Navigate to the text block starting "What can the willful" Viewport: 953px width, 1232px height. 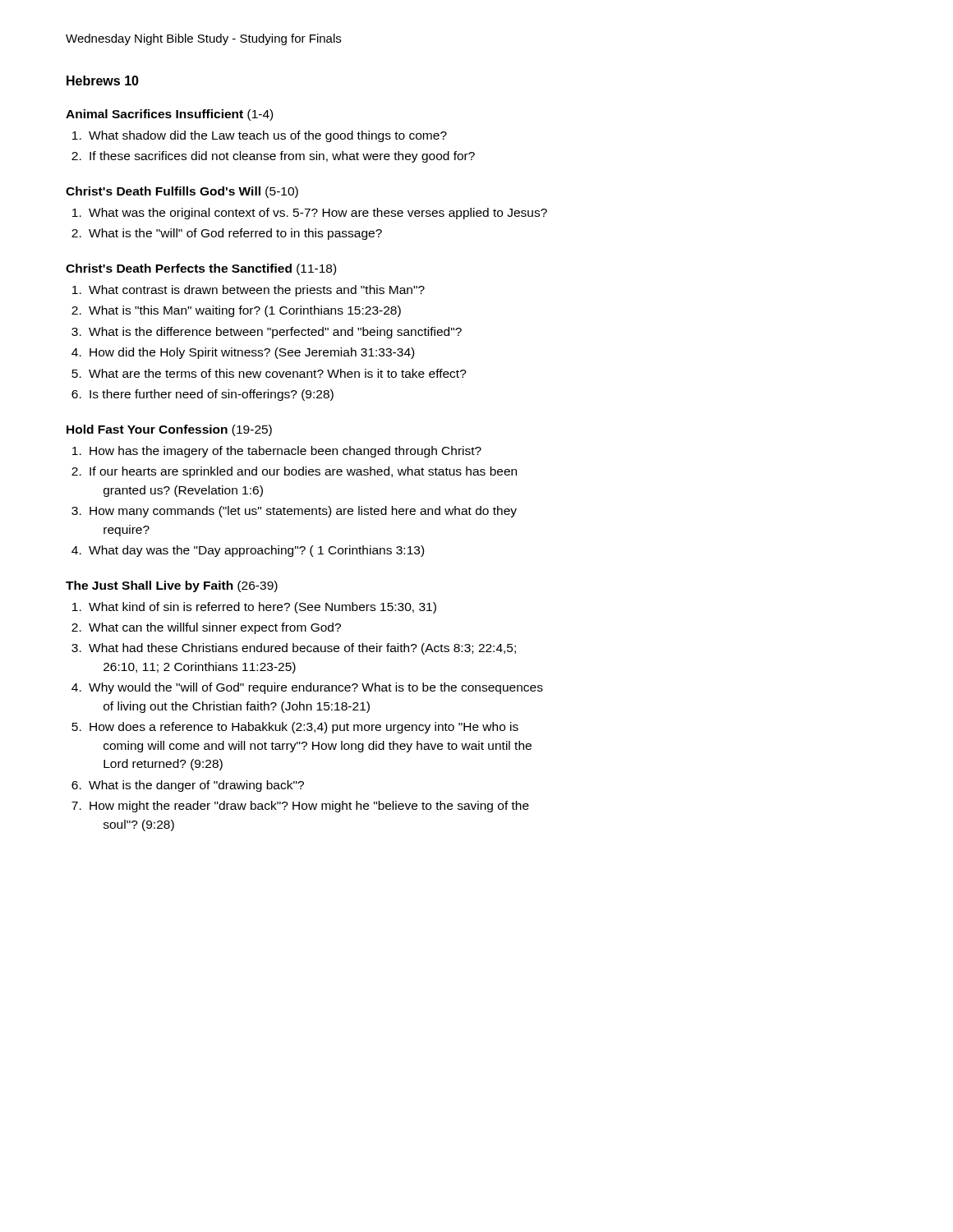coord(215,628)
